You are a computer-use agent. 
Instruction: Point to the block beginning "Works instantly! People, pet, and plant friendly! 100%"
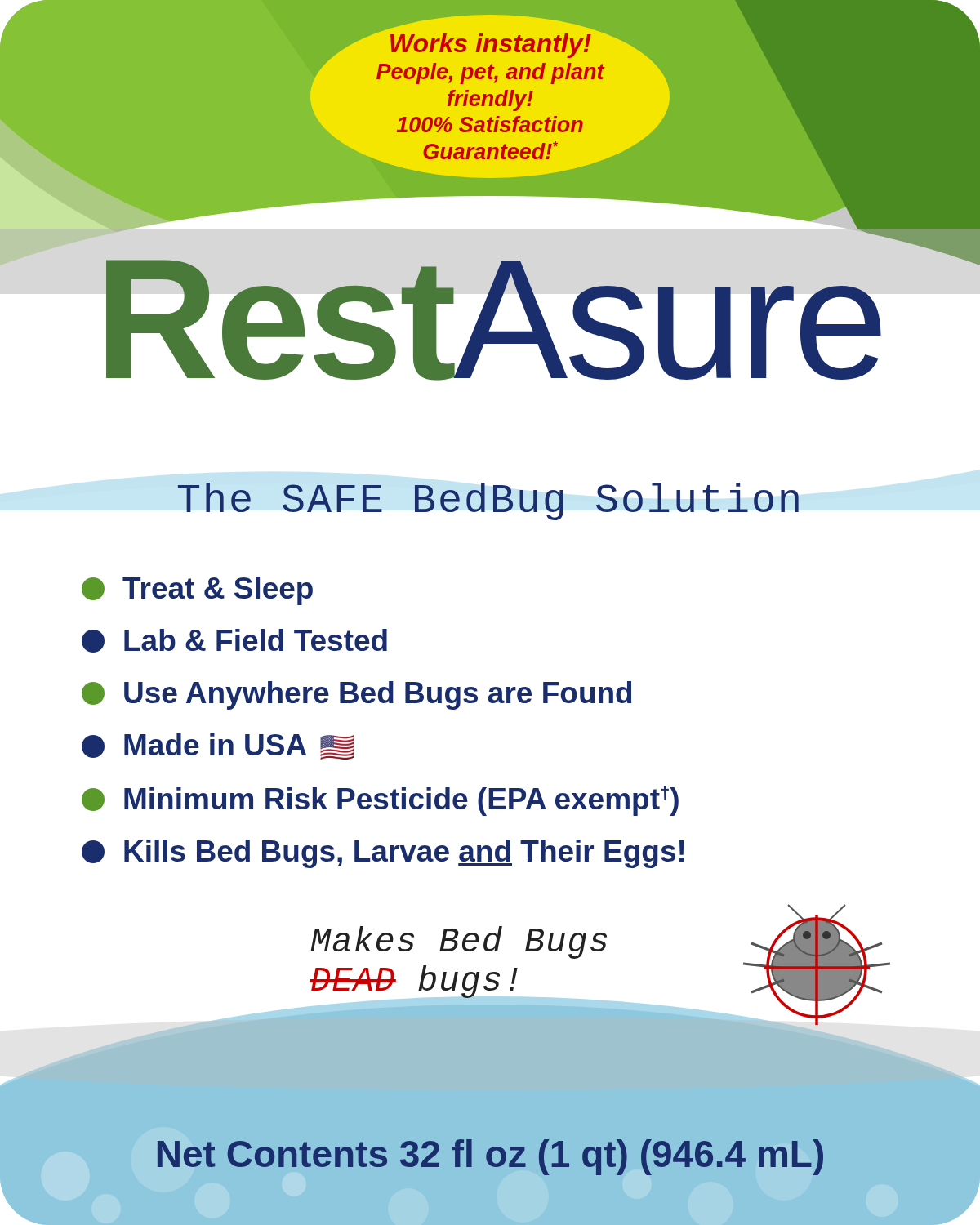tap(490, 96)
